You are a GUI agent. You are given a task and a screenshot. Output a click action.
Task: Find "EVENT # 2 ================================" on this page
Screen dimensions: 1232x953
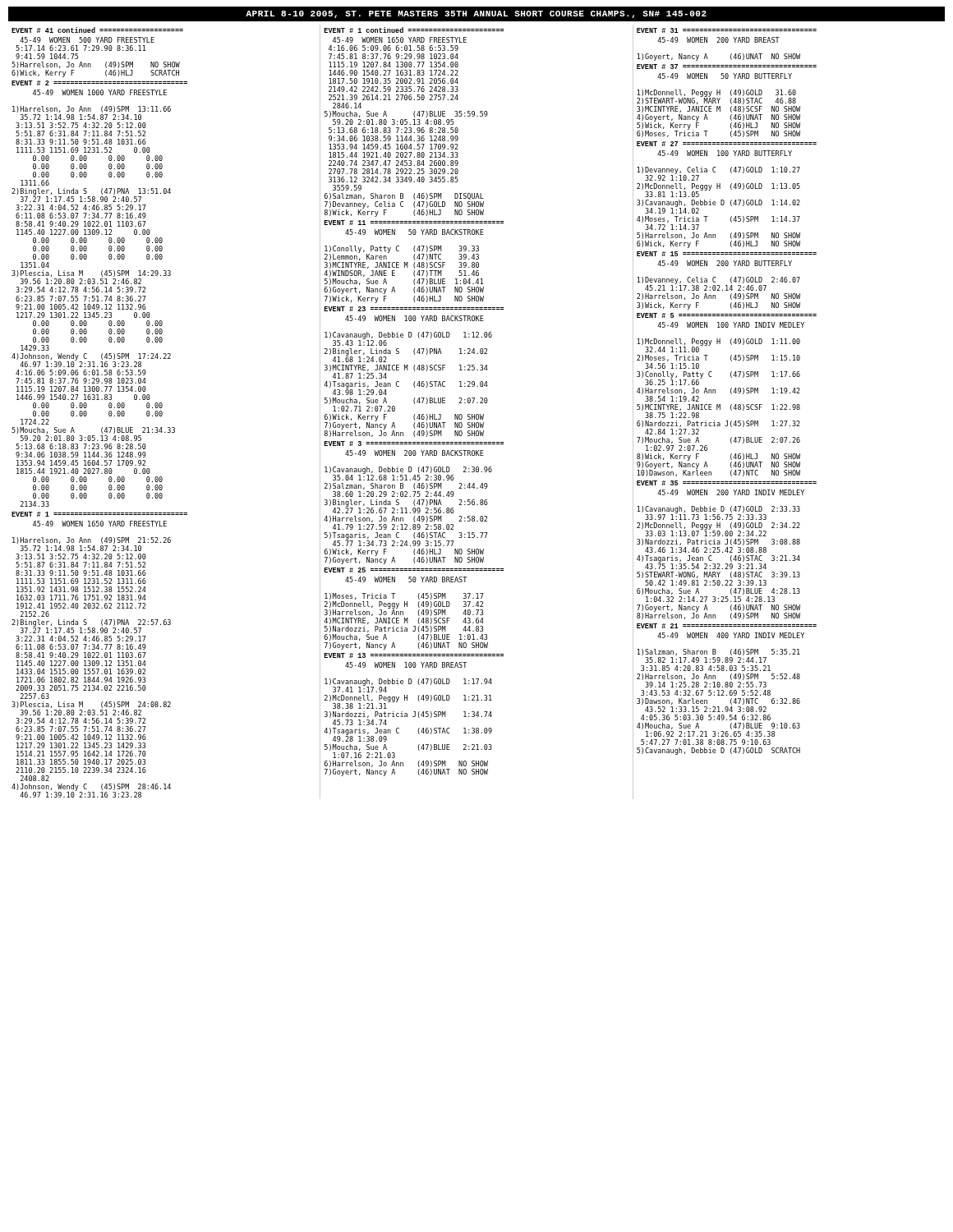click(100, 84)
